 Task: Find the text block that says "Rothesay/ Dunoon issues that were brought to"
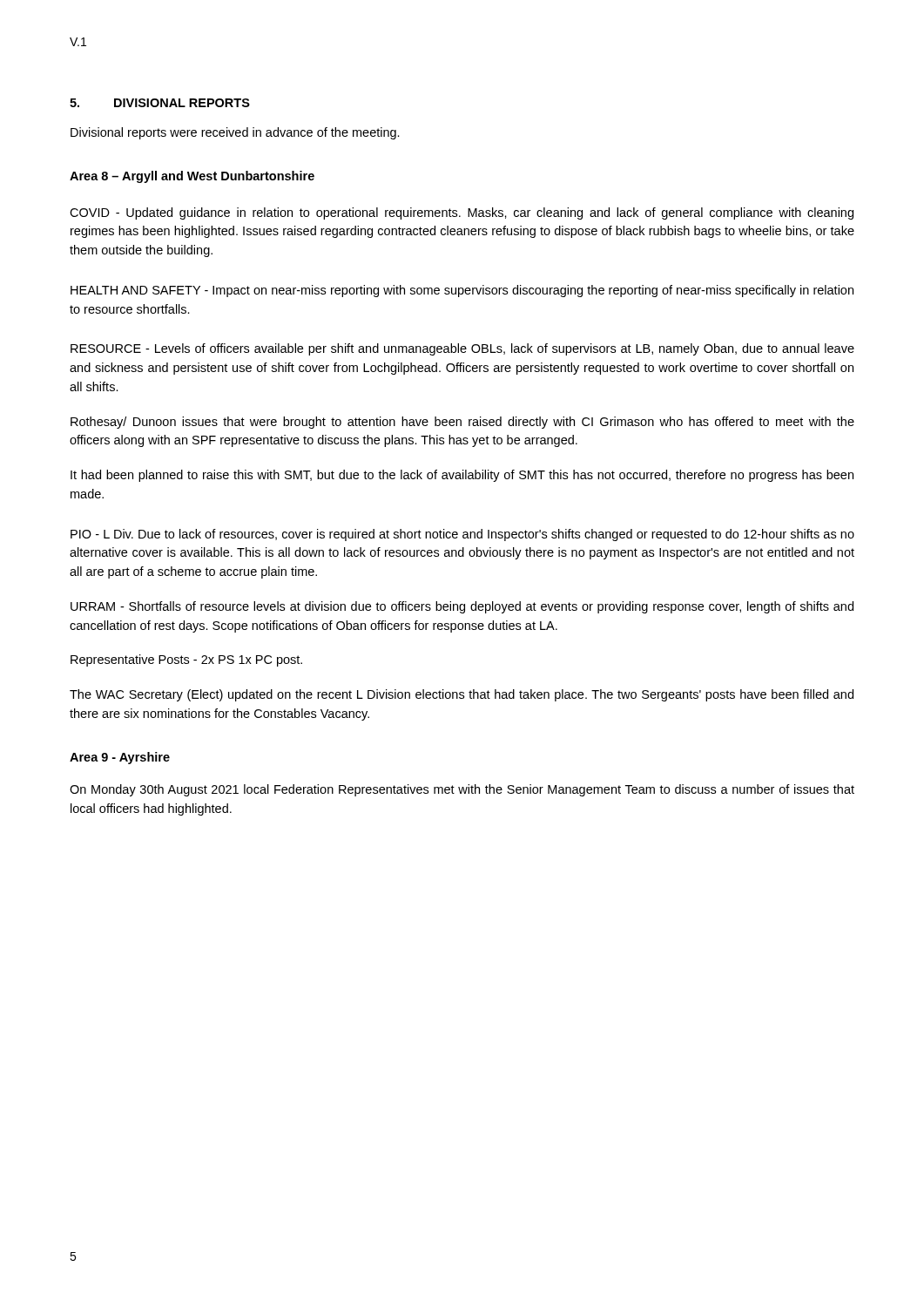(462, 432)
